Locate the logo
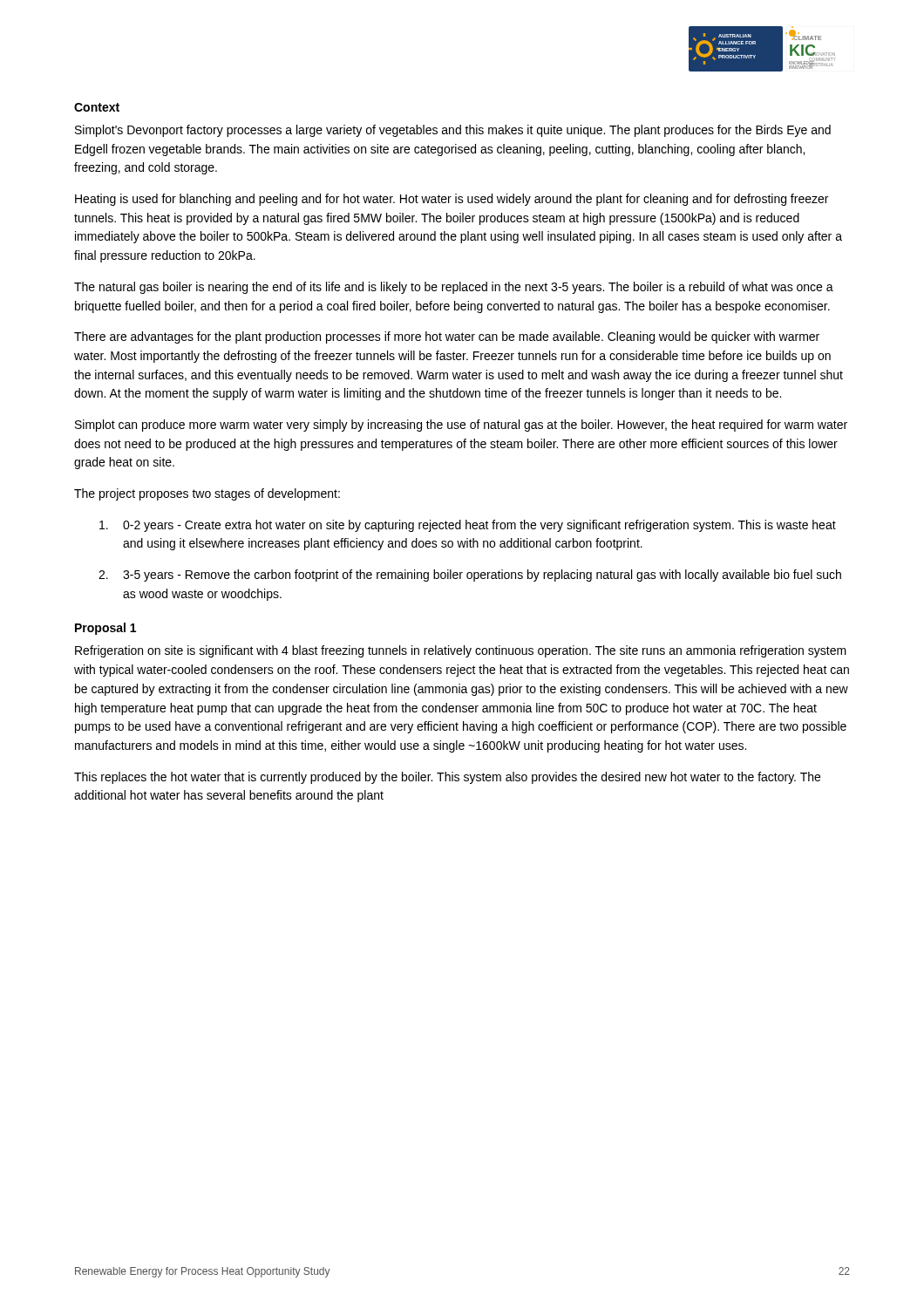Viewport: 924px width, 1308px height. pyautogui.click(x=771, y=49)
